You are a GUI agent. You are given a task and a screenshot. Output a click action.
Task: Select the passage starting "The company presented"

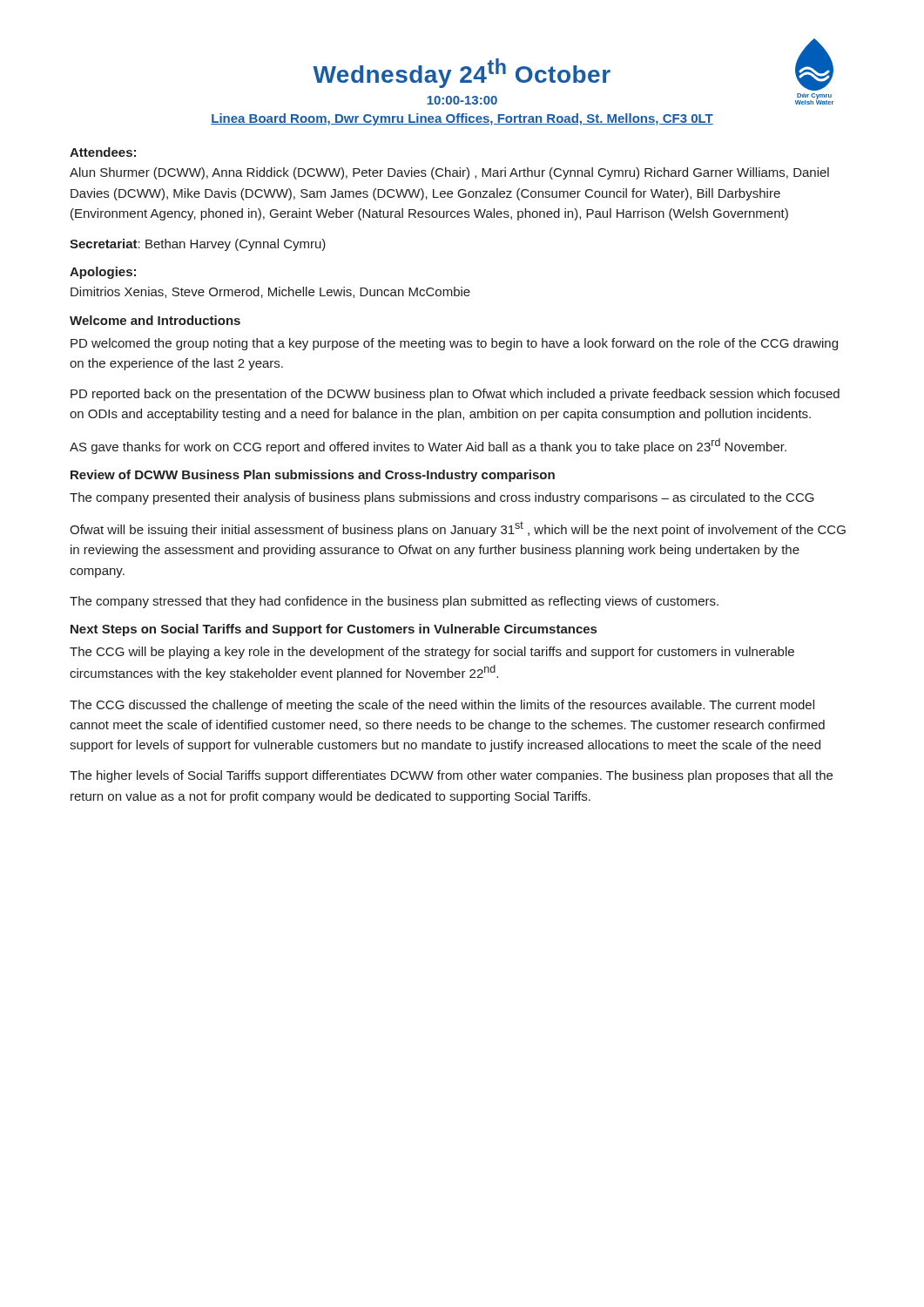point(442,497)
